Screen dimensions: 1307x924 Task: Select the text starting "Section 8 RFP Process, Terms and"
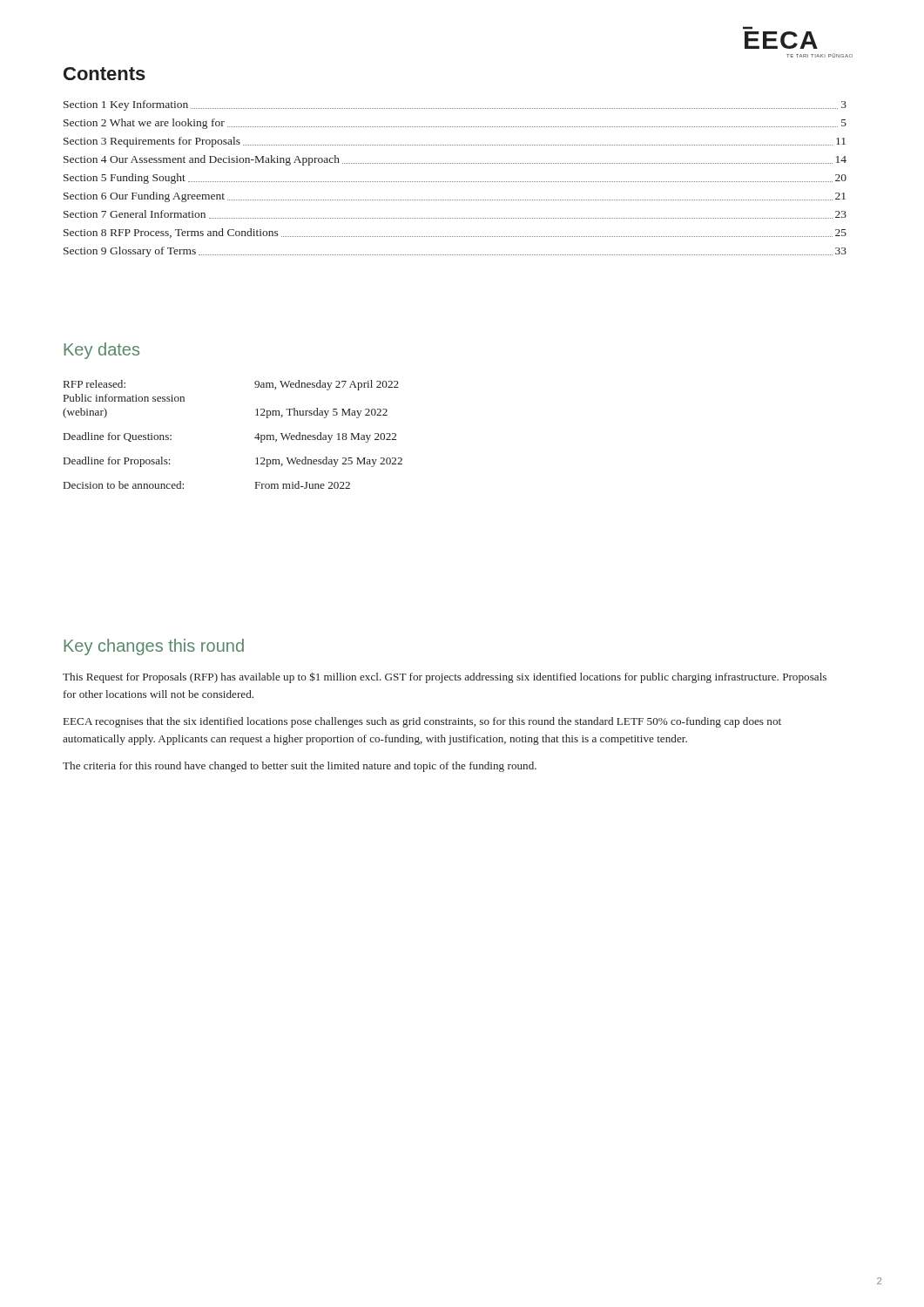(455, 233)
